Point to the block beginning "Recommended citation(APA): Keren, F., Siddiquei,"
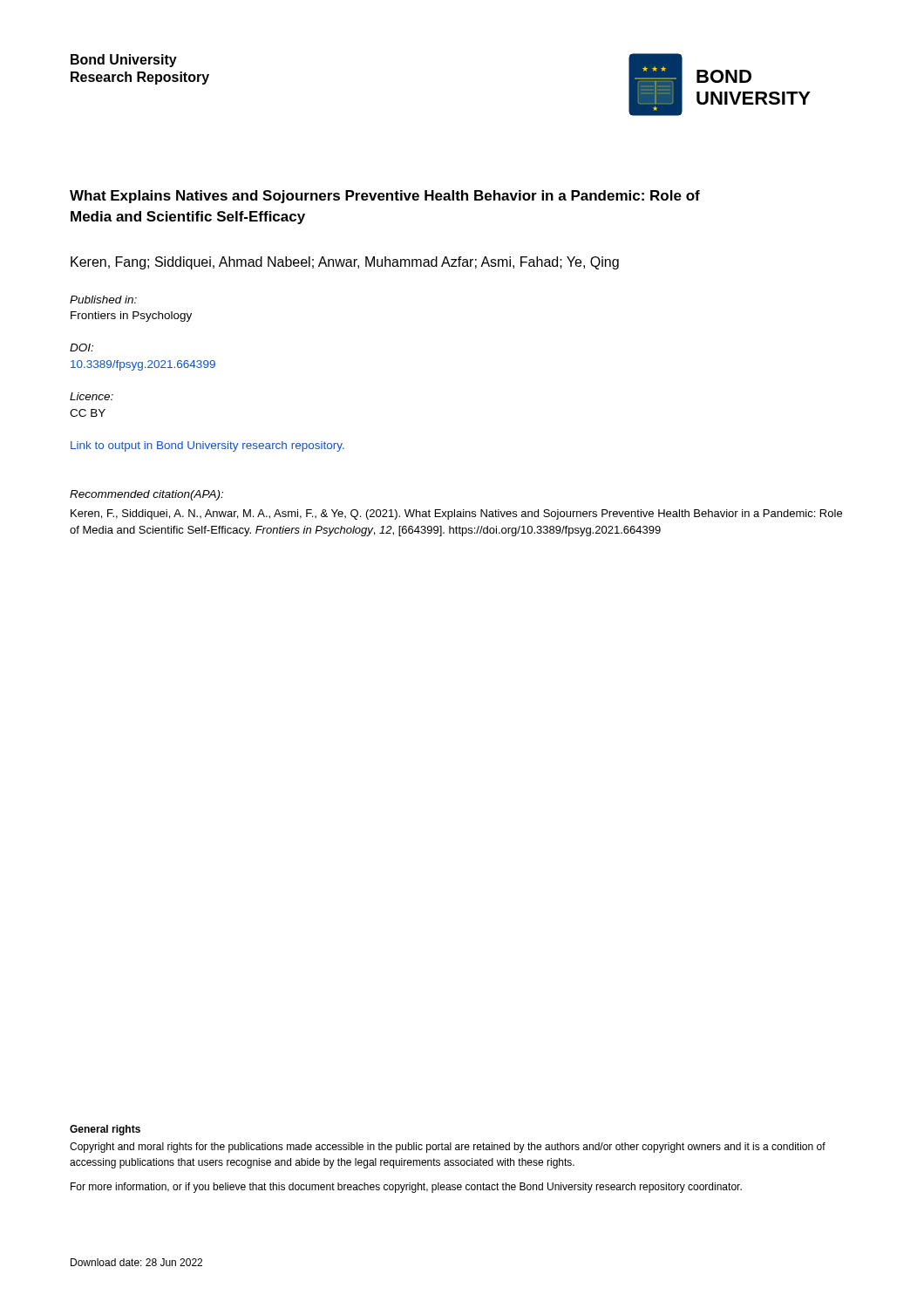924x1308 pixels. (x=462, y=513)
